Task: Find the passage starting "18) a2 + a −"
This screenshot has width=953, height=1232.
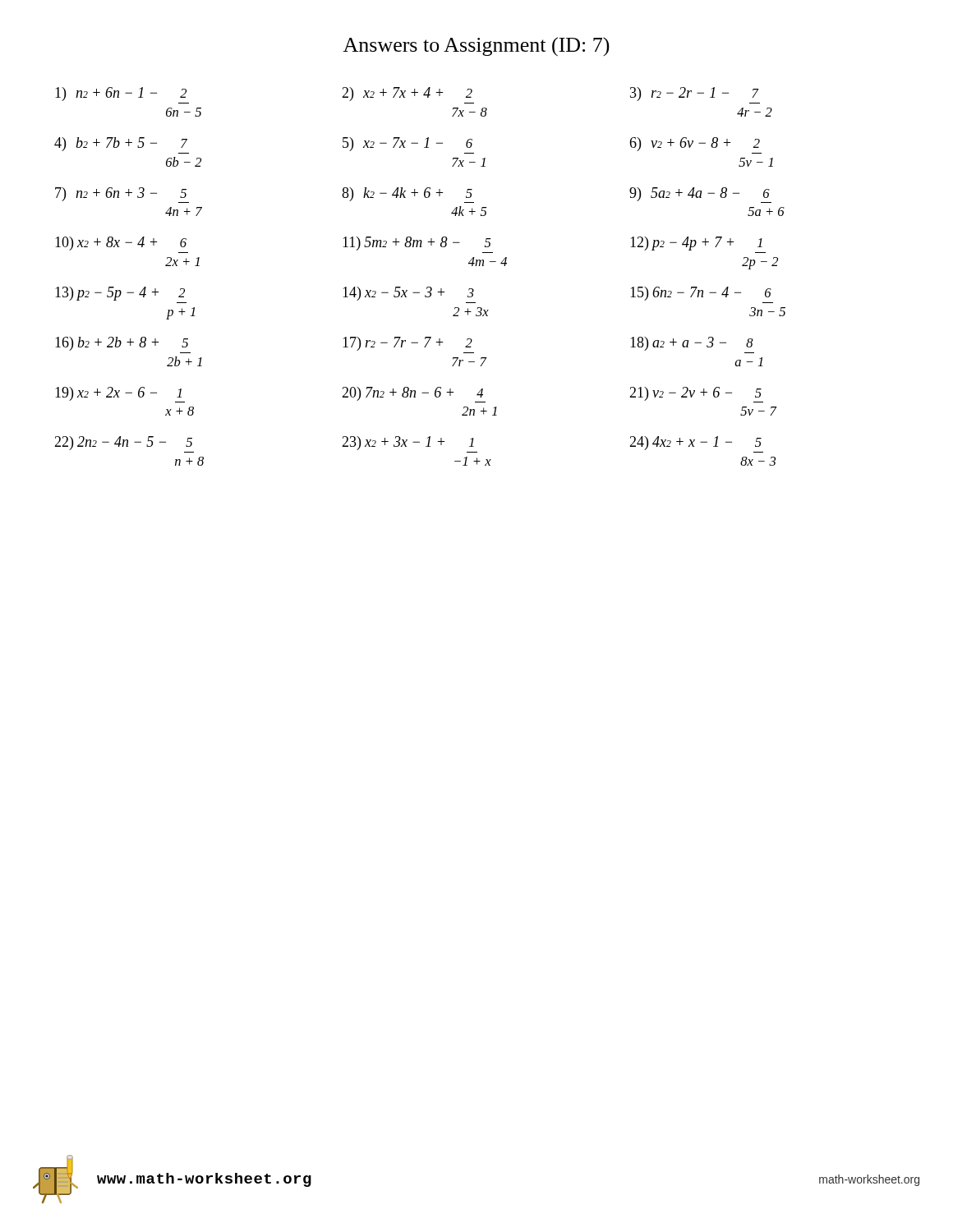Action: pos(764,352)
